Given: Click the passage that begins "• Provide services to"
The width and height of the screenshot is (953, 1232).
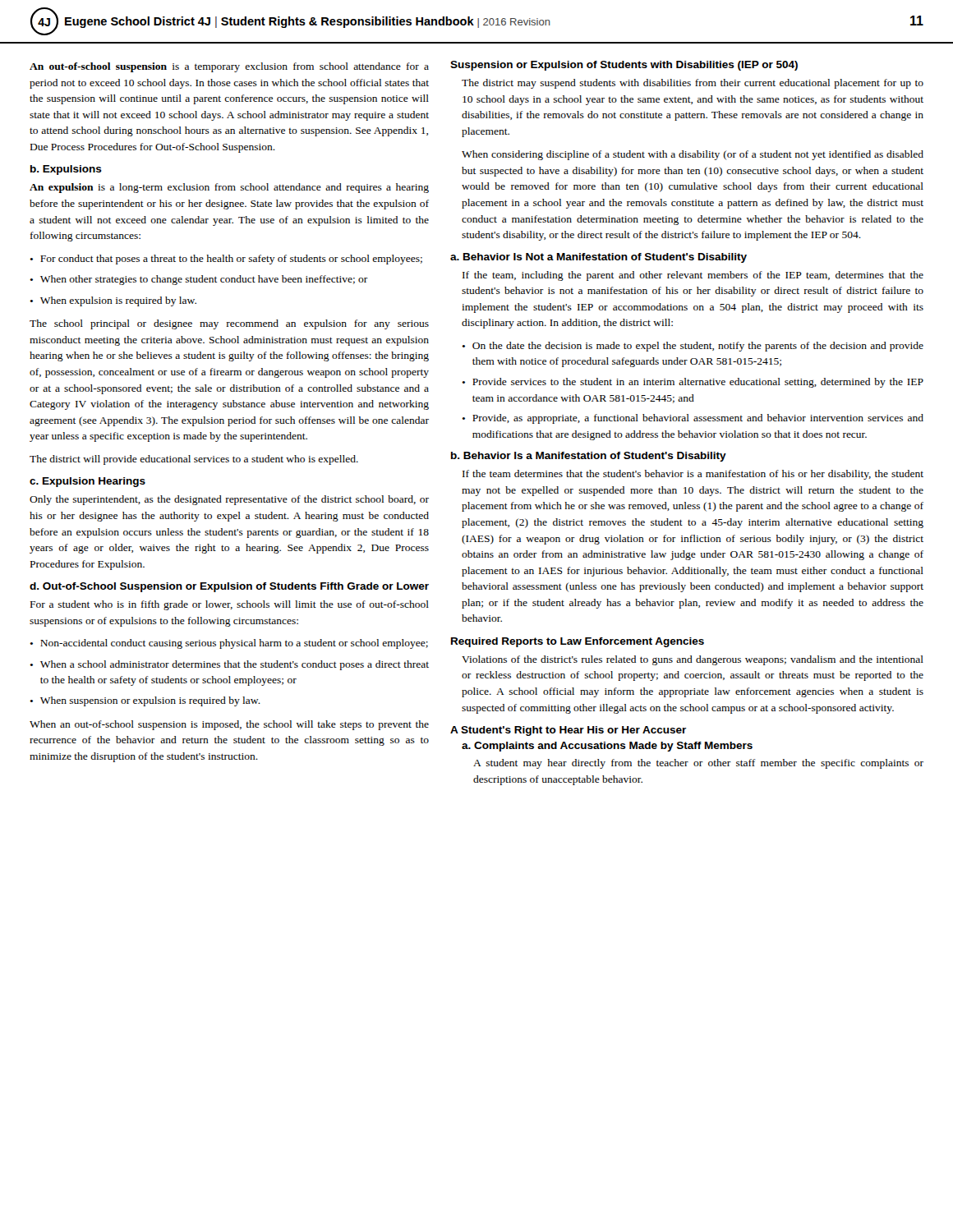Looking at the screenshot, I should [693, 390].
